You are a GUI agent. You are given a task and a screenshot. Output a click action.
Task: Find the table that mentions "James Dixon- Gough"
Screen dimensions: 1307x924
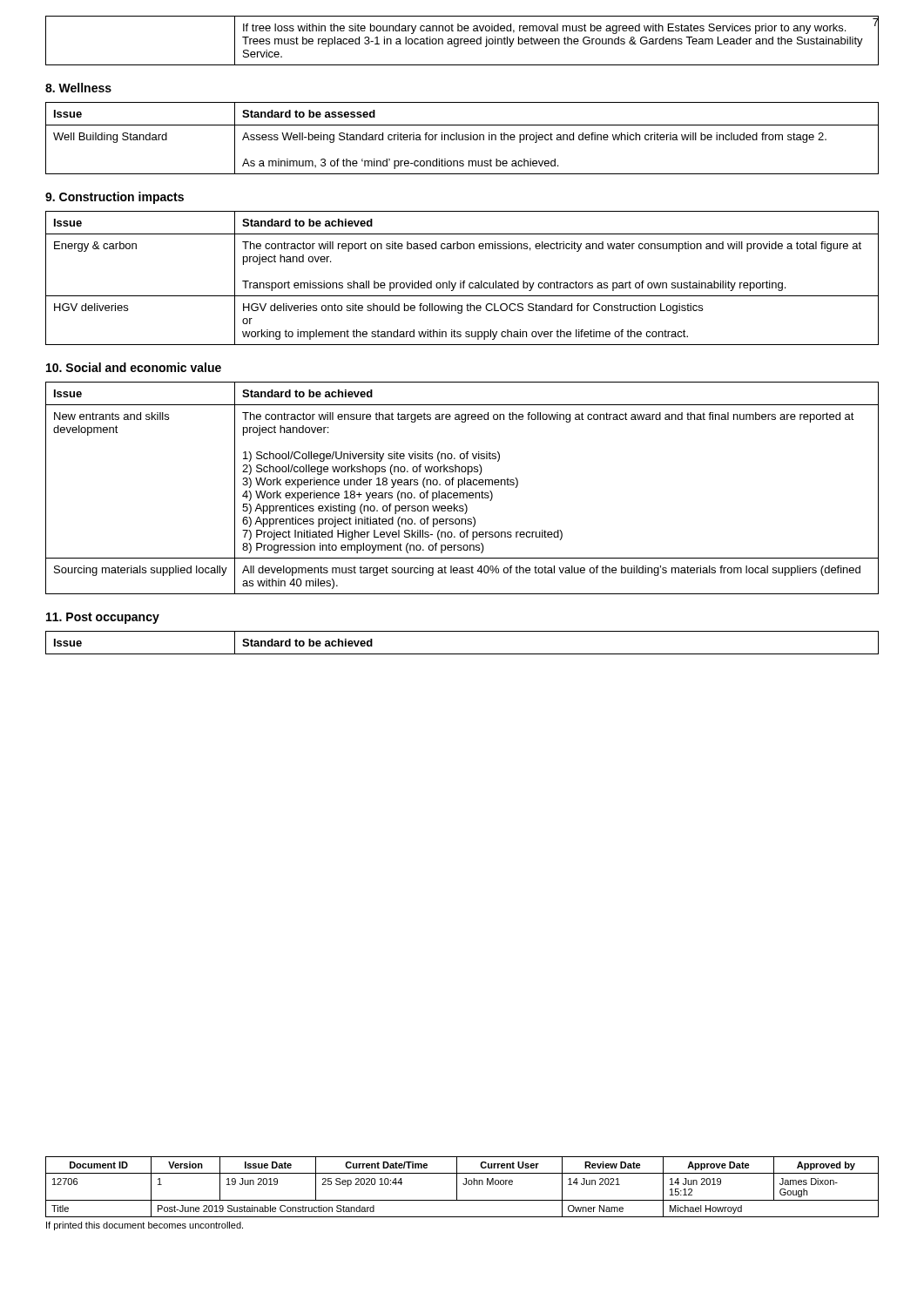coord(462,1193)
